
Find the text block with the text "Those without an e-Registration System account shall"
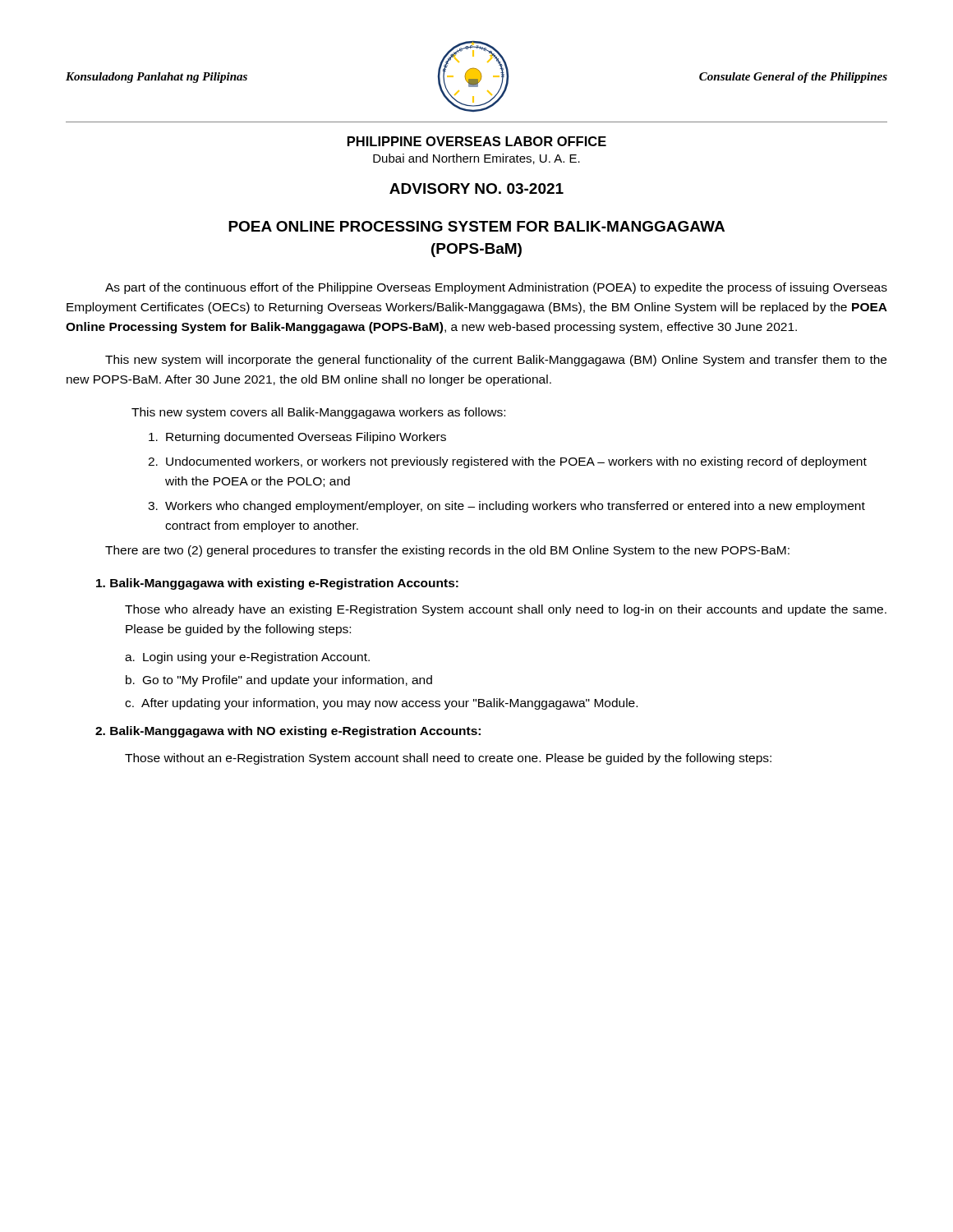coord(449,758)
